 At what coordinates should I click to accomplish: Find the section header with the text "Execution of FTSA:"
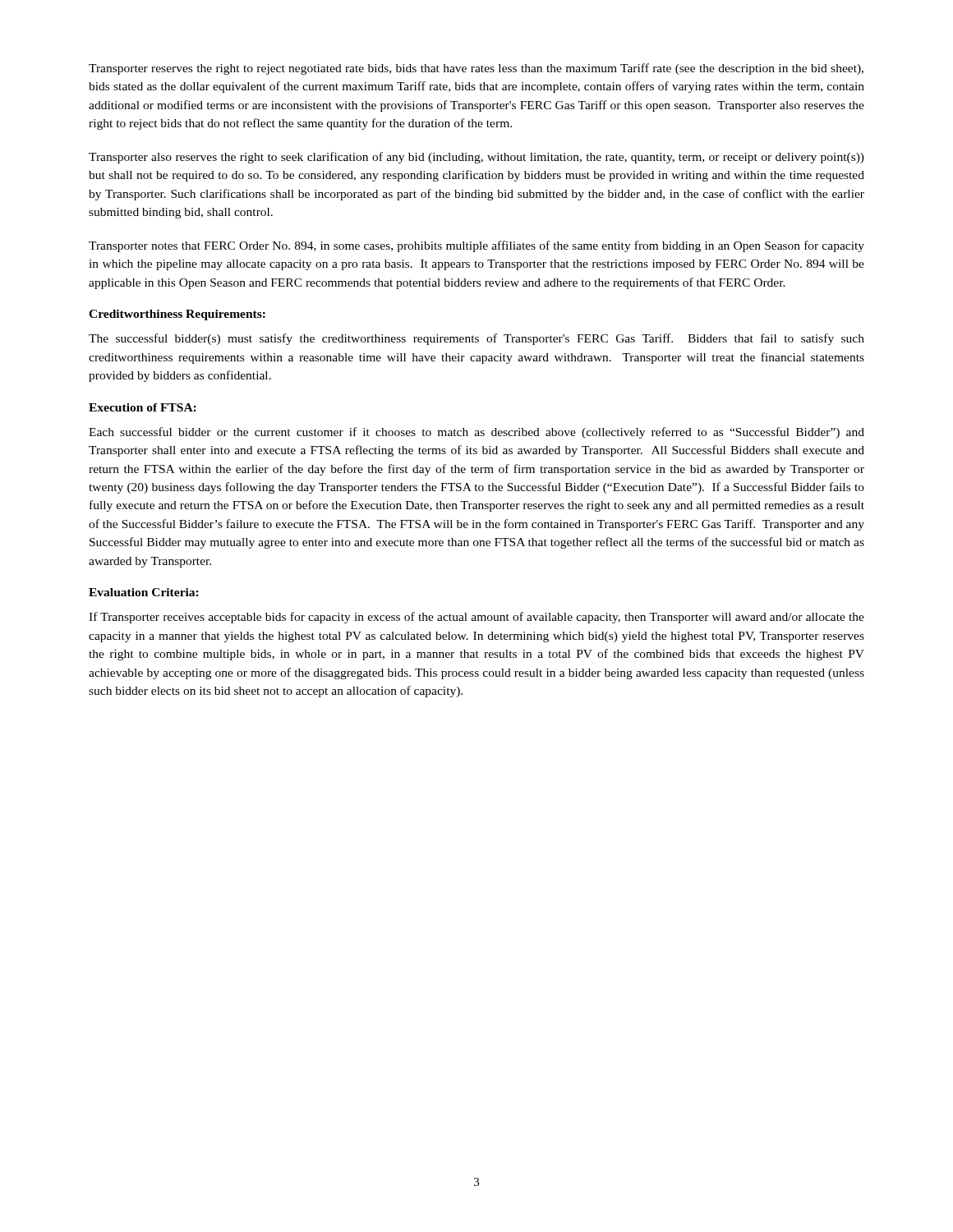pyautogui.click(x=143, y=407)
